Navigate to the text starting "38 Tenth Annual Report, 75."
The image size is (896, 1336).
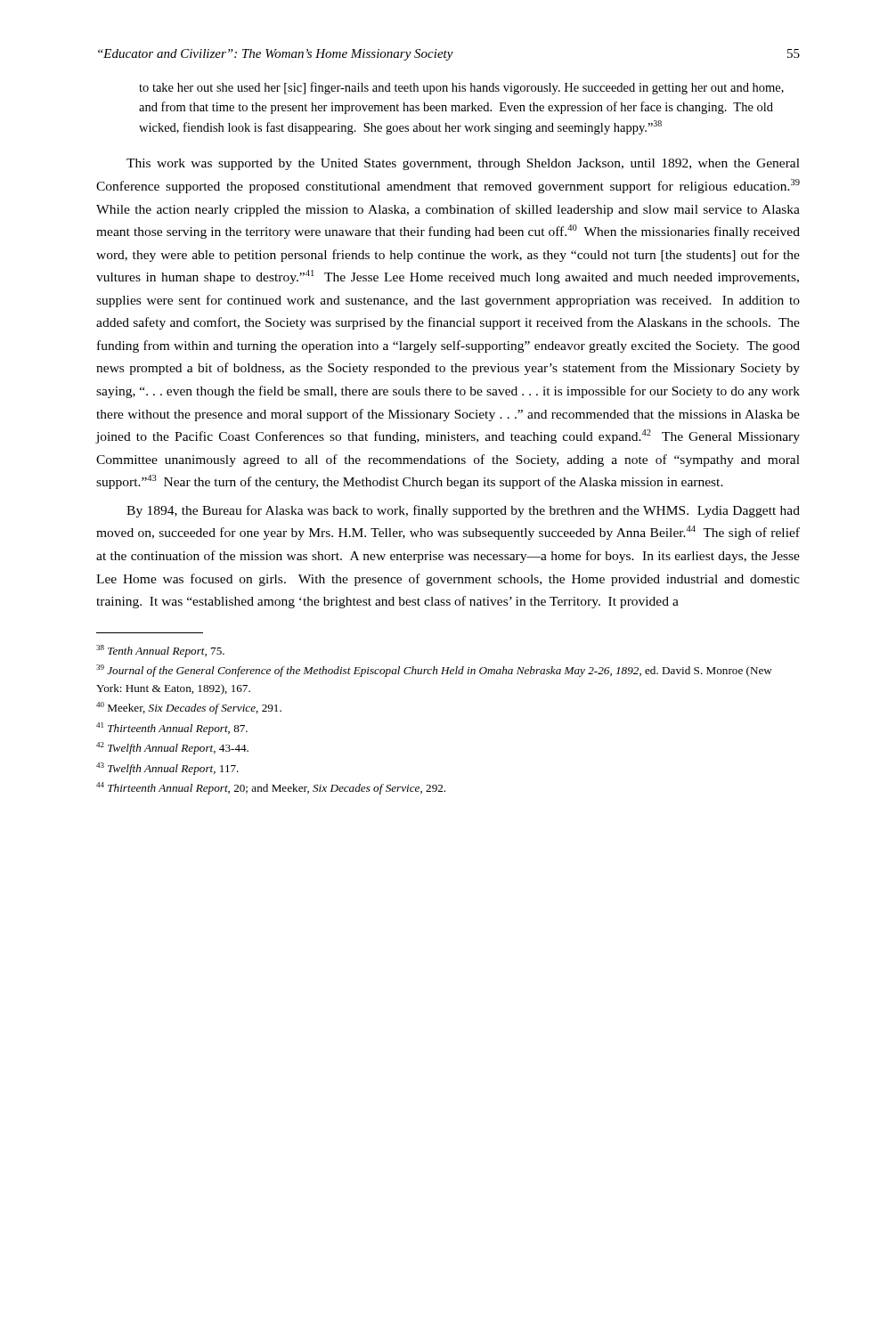(161, 650)
